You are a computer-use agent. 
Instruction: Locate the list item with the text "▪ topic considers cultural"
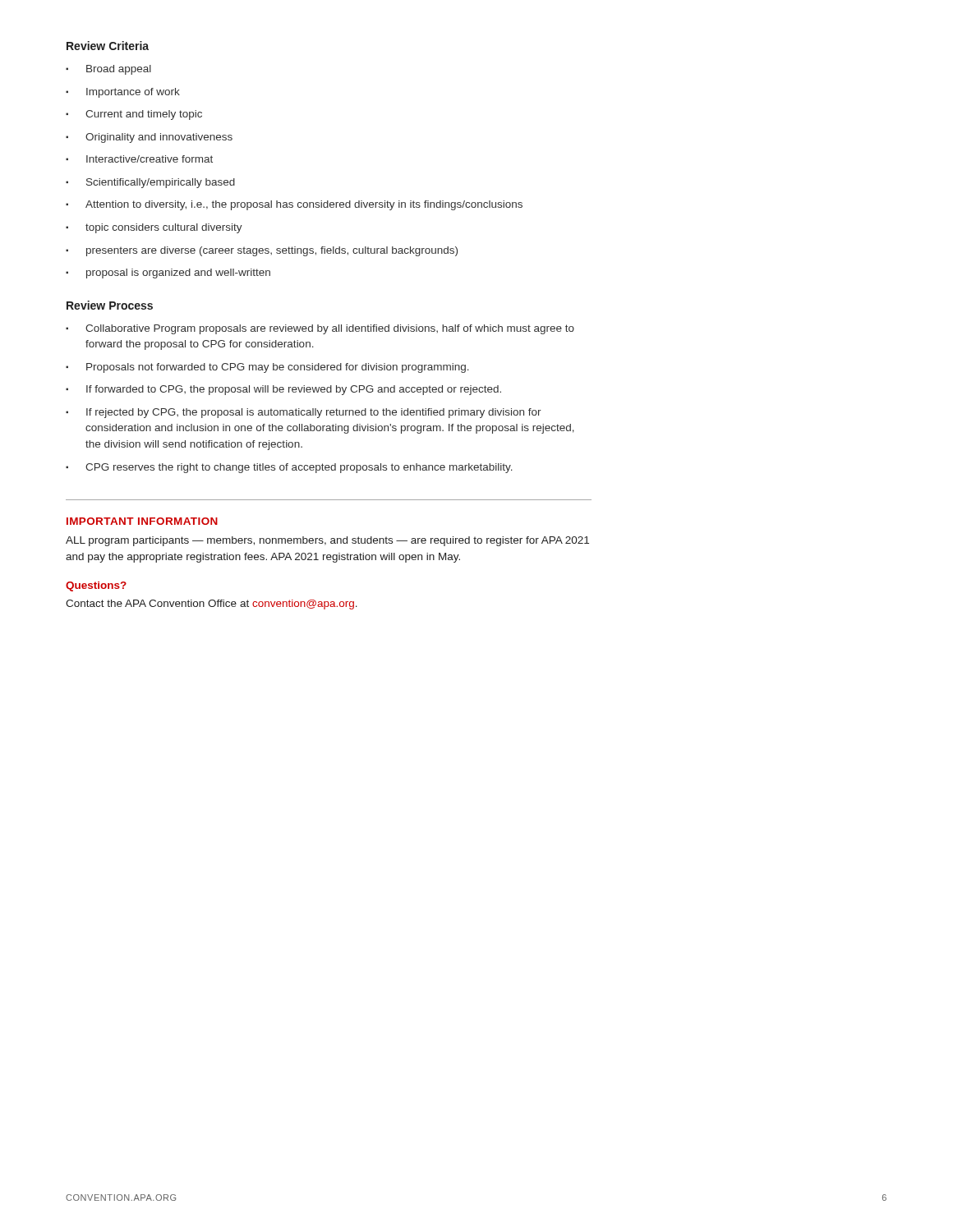pos(154,228)
